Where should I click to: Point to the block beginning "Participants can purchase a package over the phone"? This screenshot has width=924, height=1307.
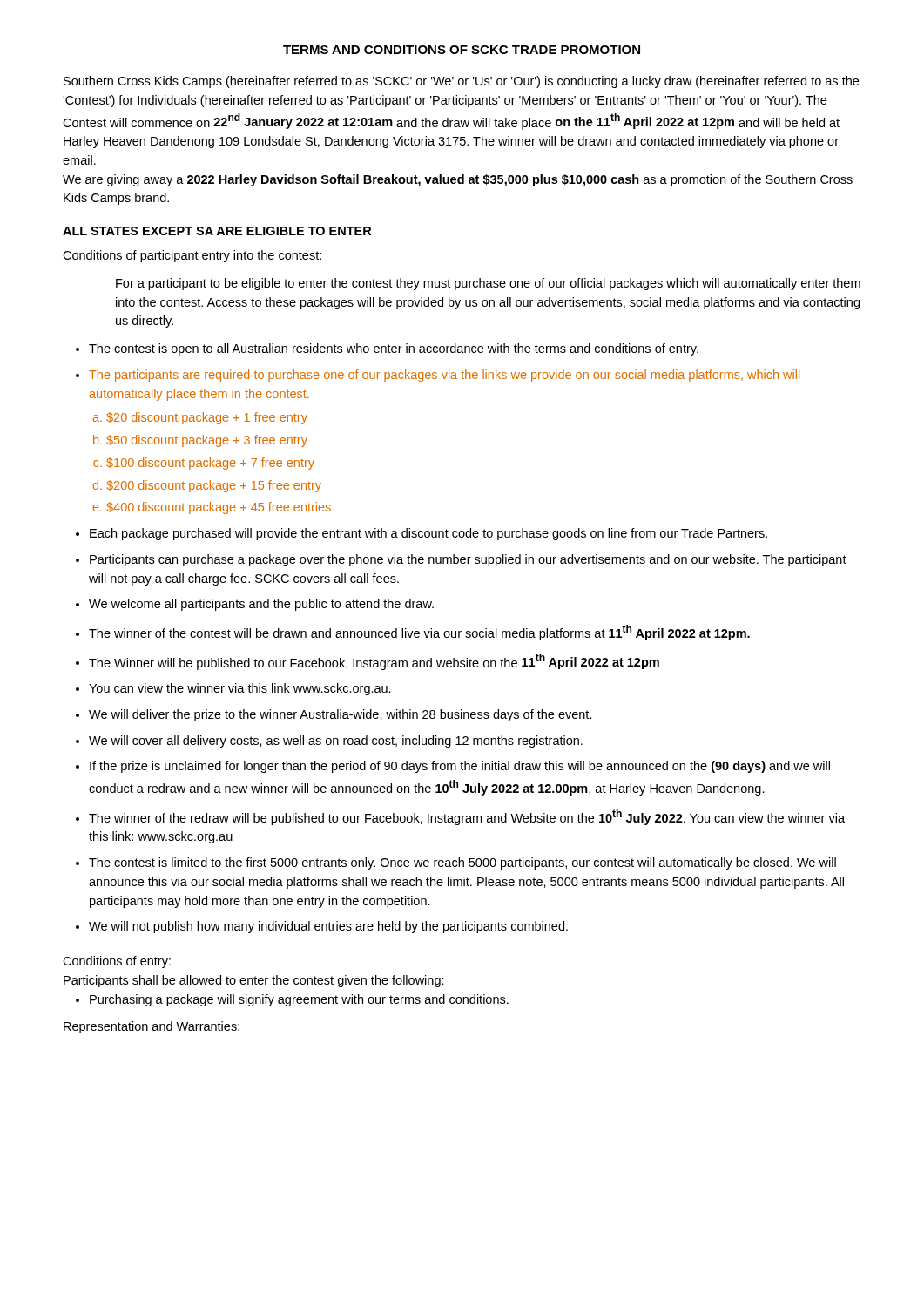coord(467,569)
